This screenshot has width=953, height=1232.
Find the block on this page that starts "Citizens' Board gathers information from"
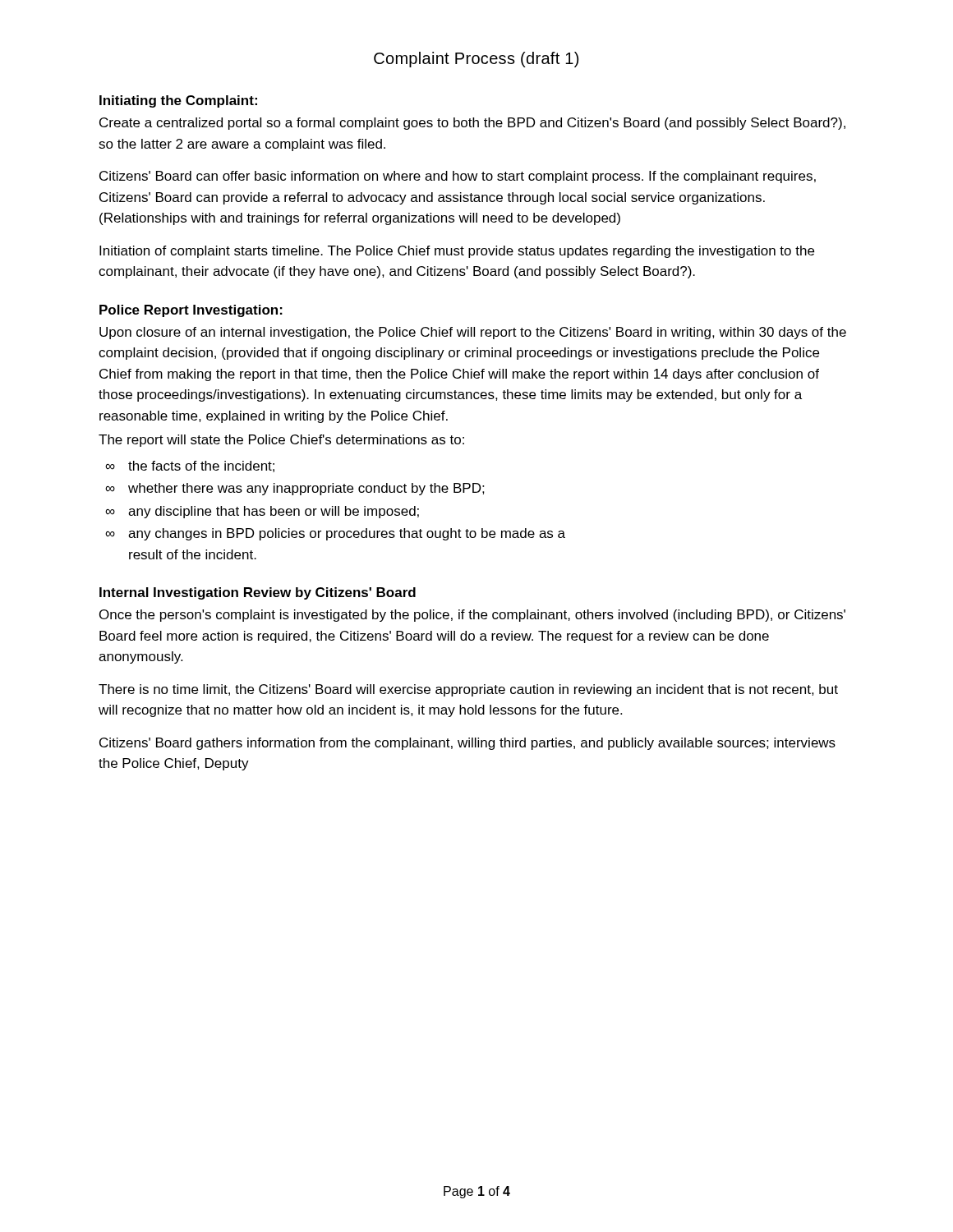tap(467, 753)
